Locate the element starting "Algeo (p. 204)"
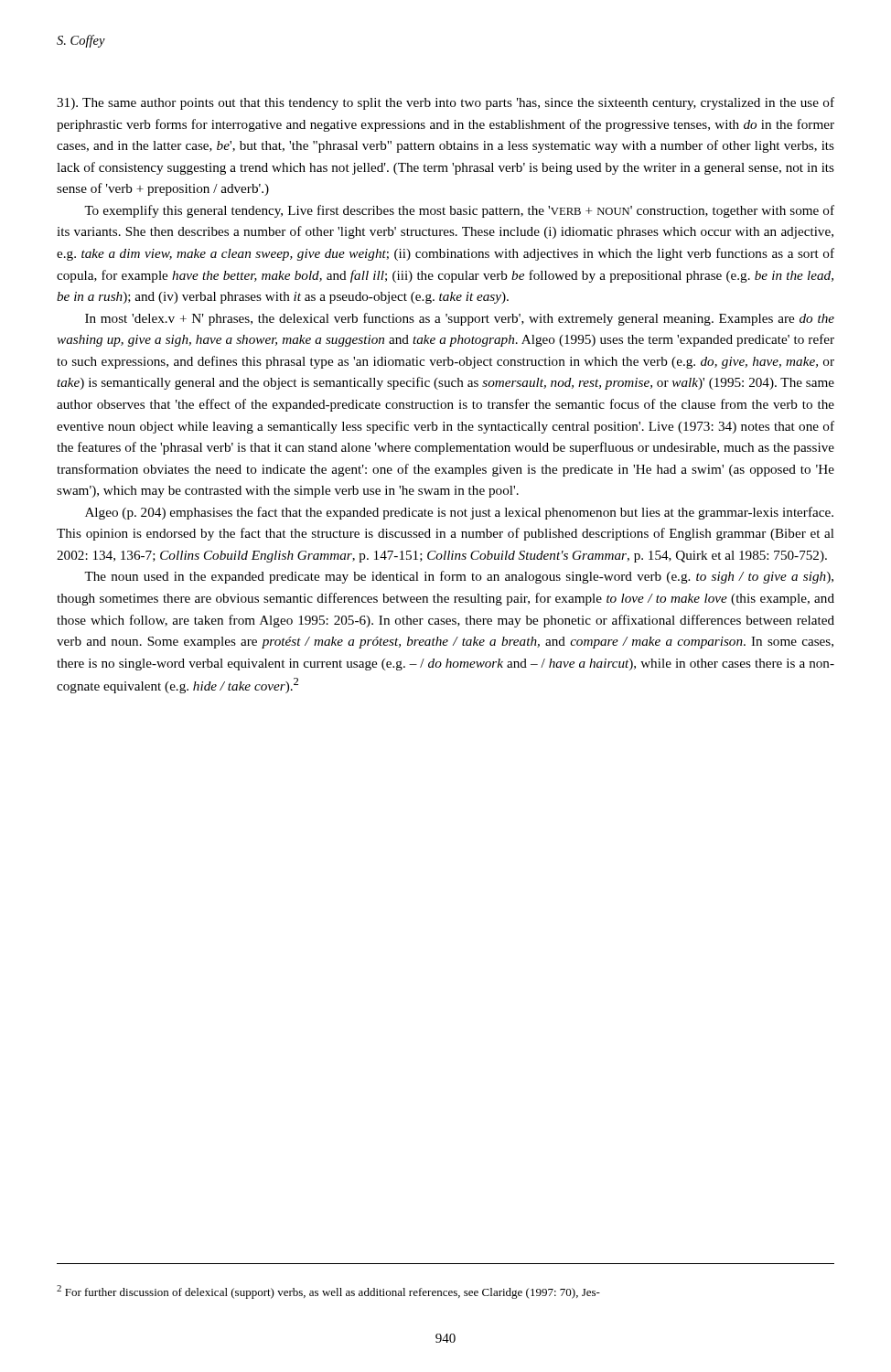Viewport: 891px width, 1372px height. (446, 533)
